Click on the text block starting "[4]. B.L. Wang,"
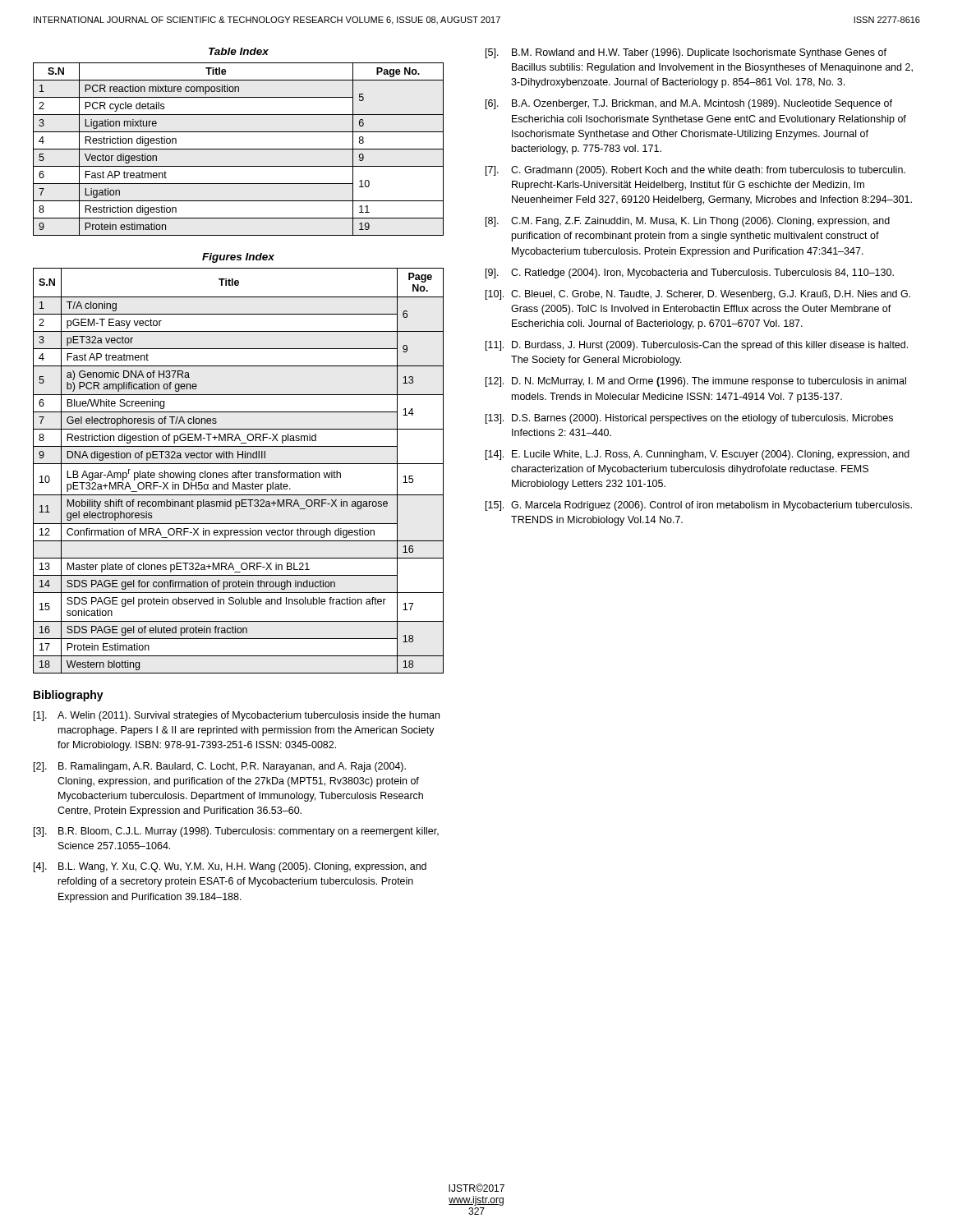 [x=238, y=882]
